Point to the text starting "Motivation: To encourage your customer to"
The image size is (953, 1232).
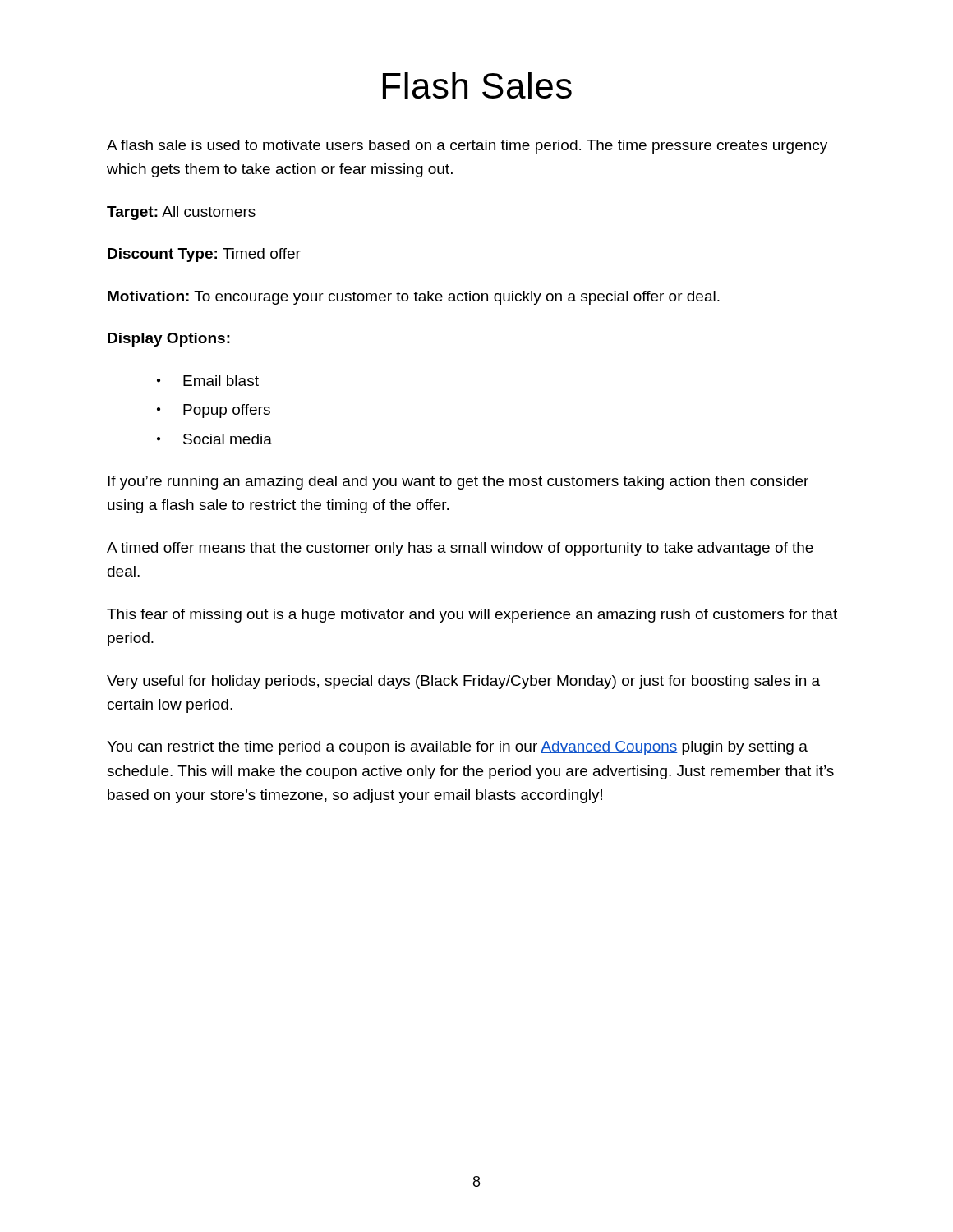click(x=414, y=296)
